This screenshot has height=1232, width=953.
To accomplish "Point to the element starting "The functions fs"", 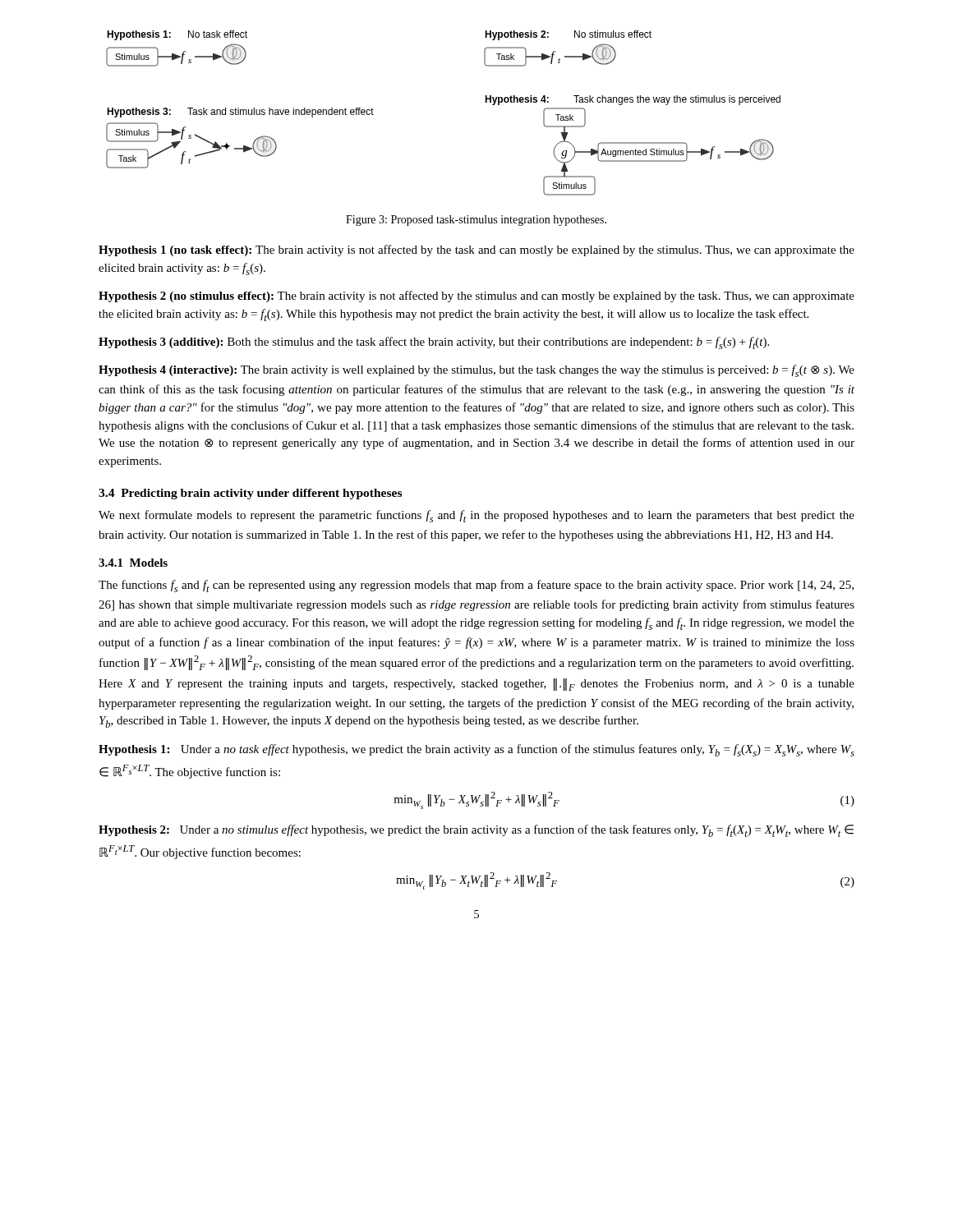I will click(x=476, y=654).
